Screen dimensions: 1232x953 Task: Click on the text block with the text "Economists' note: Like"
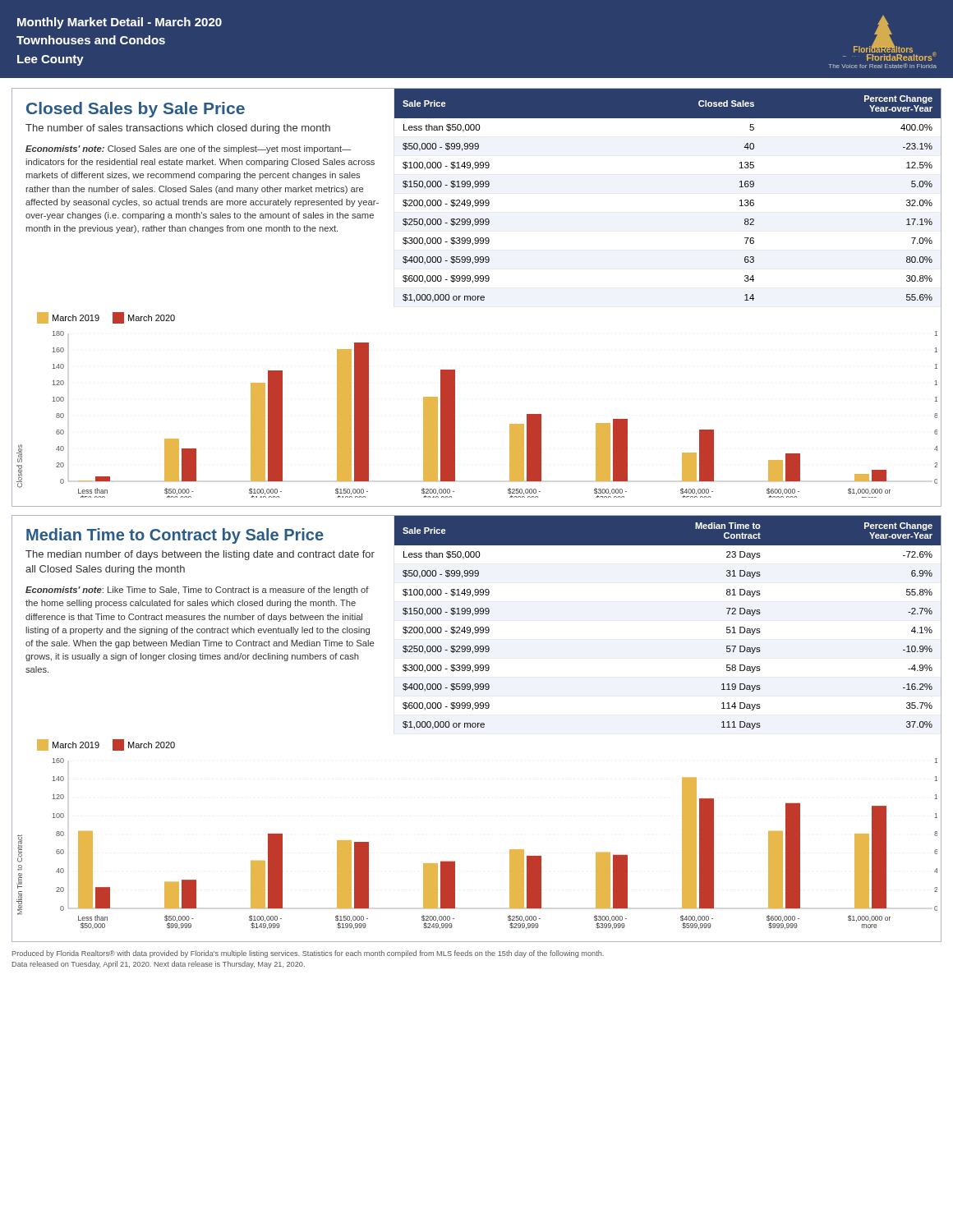200,630
